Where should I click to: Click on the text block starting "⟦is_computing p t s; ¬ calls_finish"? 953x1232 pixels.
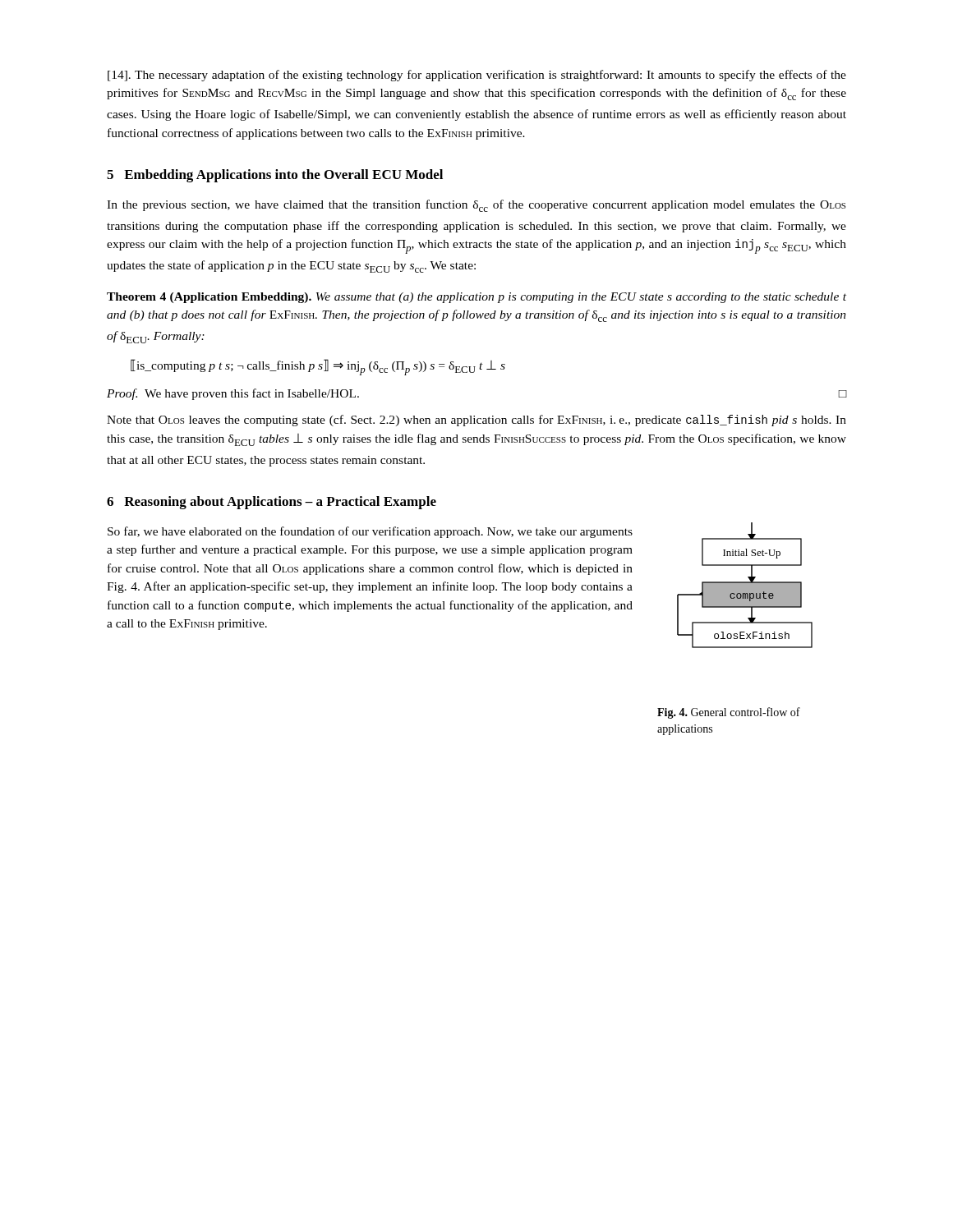coord(318,367)
